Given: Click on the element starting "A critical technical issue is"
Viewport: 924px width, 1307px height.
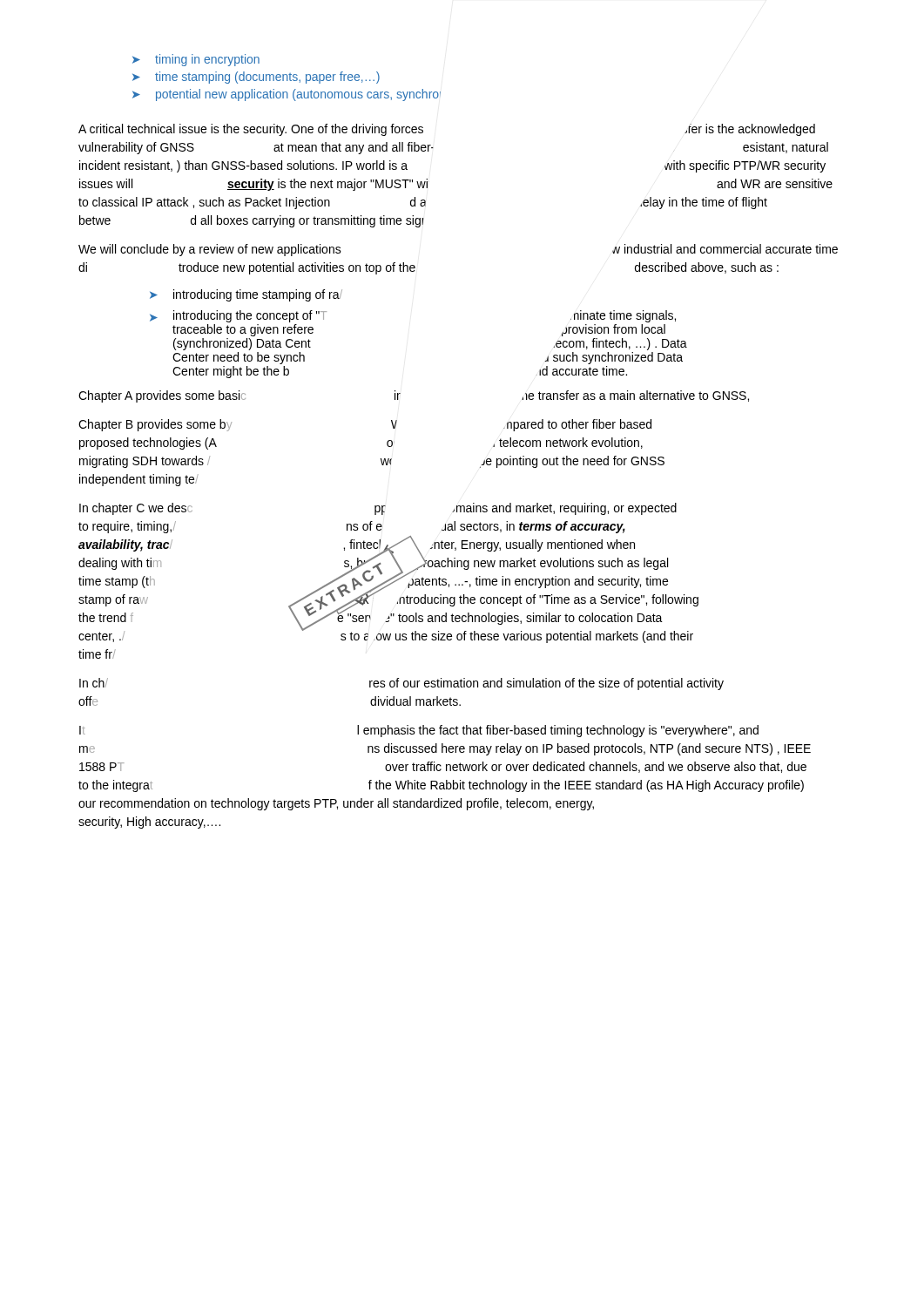Looking at the screenshot, I should click(250, 129).
